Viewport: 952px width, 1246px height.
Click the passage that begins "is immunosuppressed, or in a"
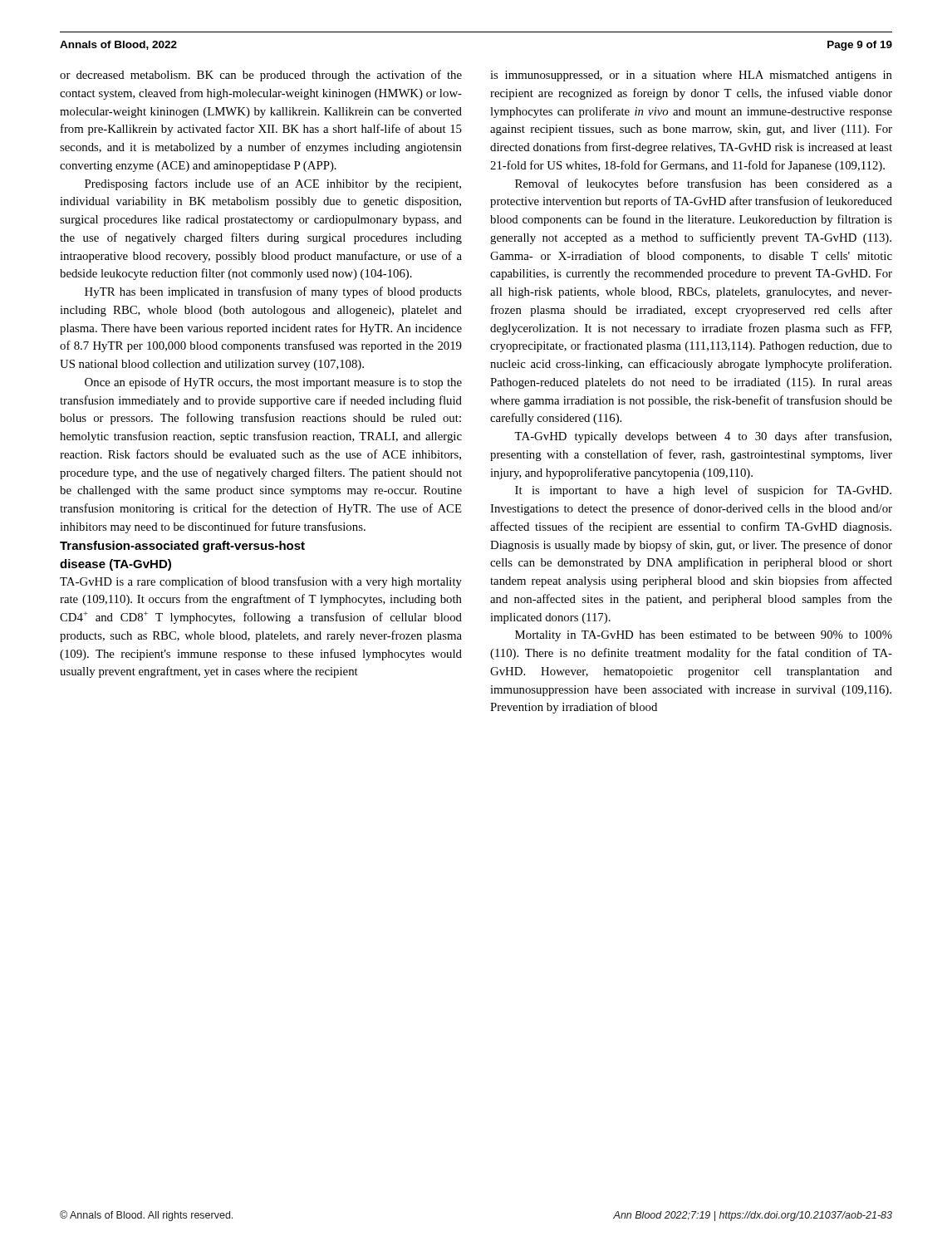click(x=691, y=121)
